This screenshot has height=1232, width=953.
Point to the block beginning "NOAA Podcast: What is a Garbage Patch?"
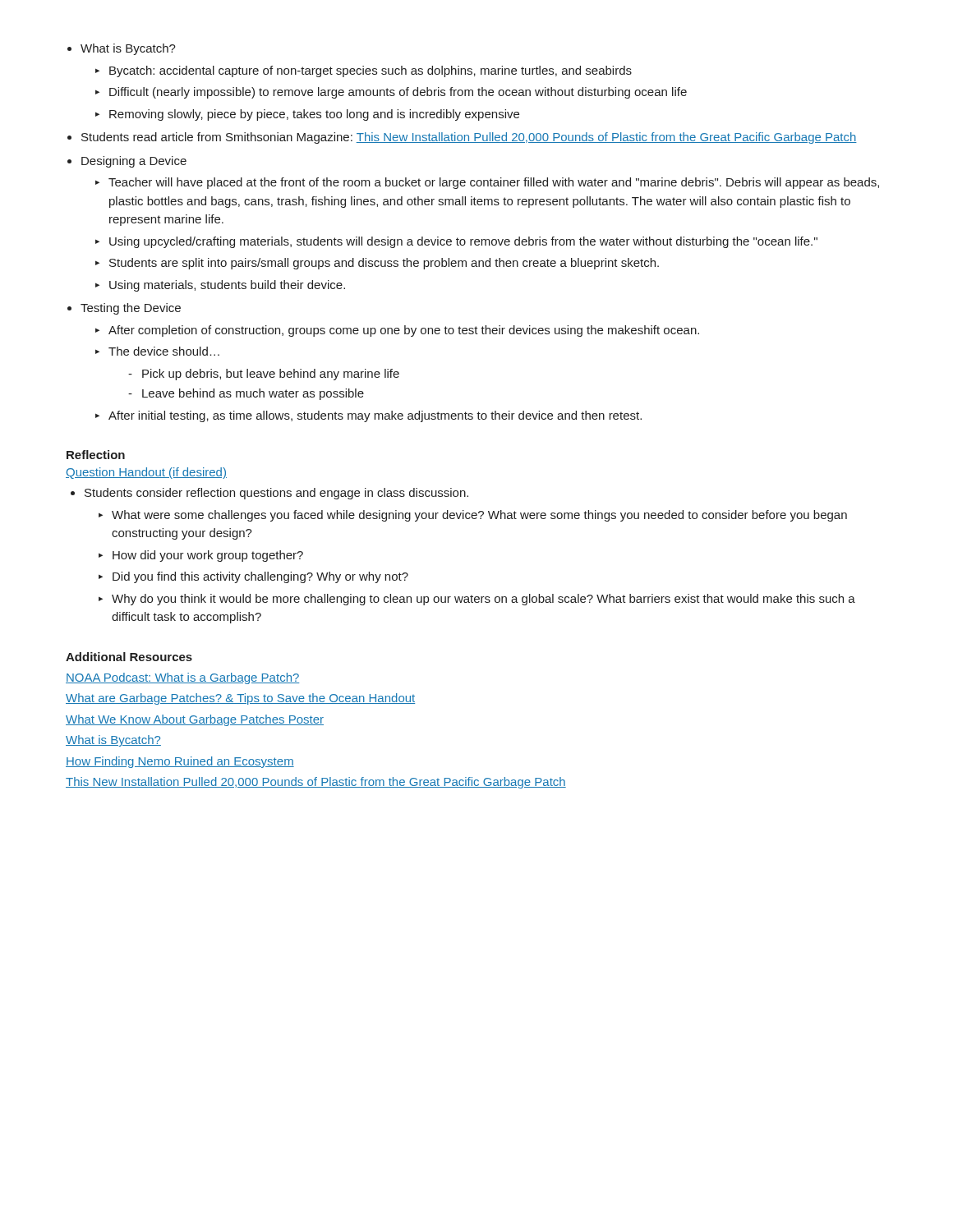click(x=316, y=729)
